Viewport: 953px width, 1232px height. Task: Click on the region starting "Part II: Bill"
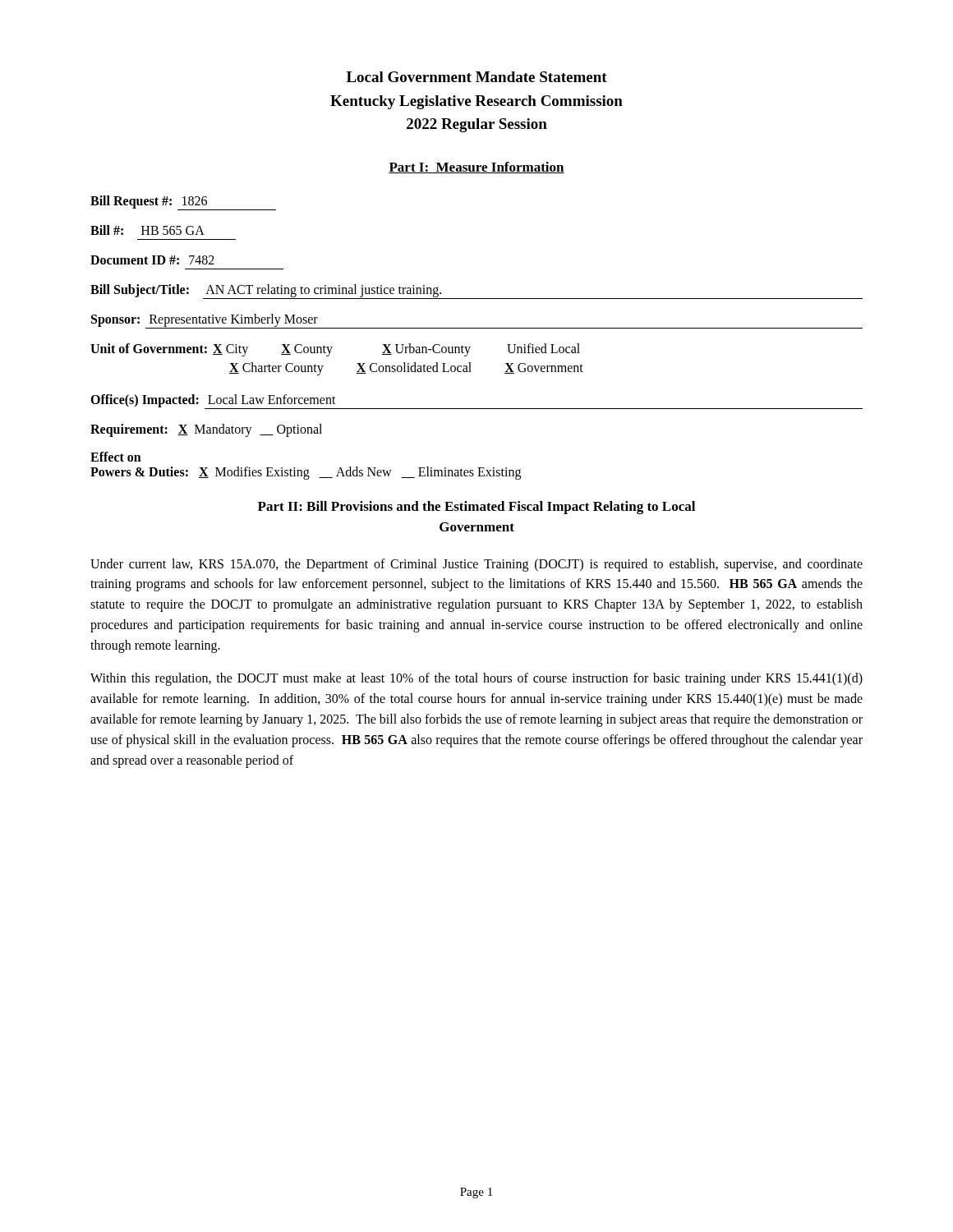point(476,516)
